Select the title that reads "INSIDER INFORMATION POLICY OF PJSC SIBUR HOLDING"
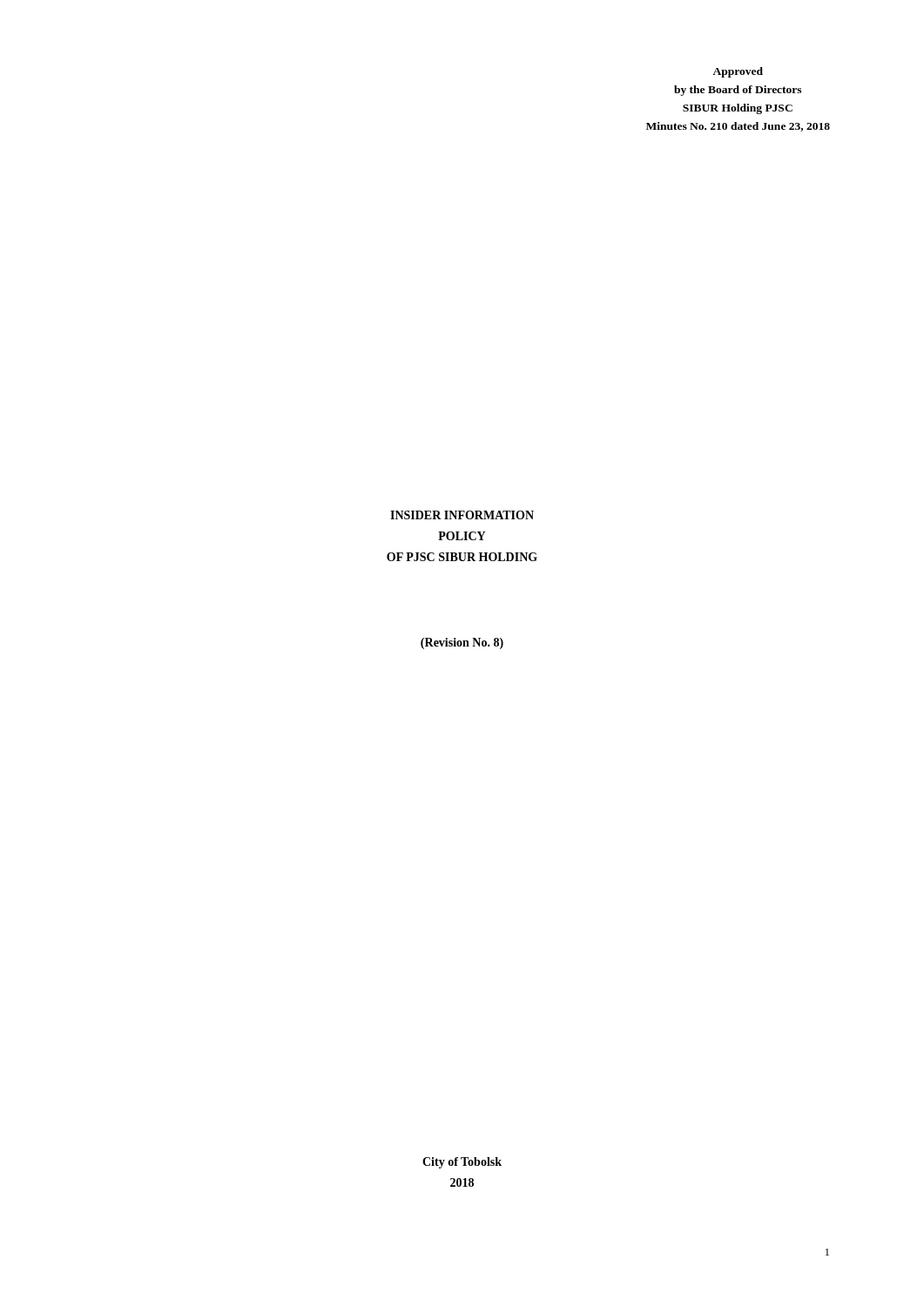Screen dimensions: 1307x924 pos(462,536)
